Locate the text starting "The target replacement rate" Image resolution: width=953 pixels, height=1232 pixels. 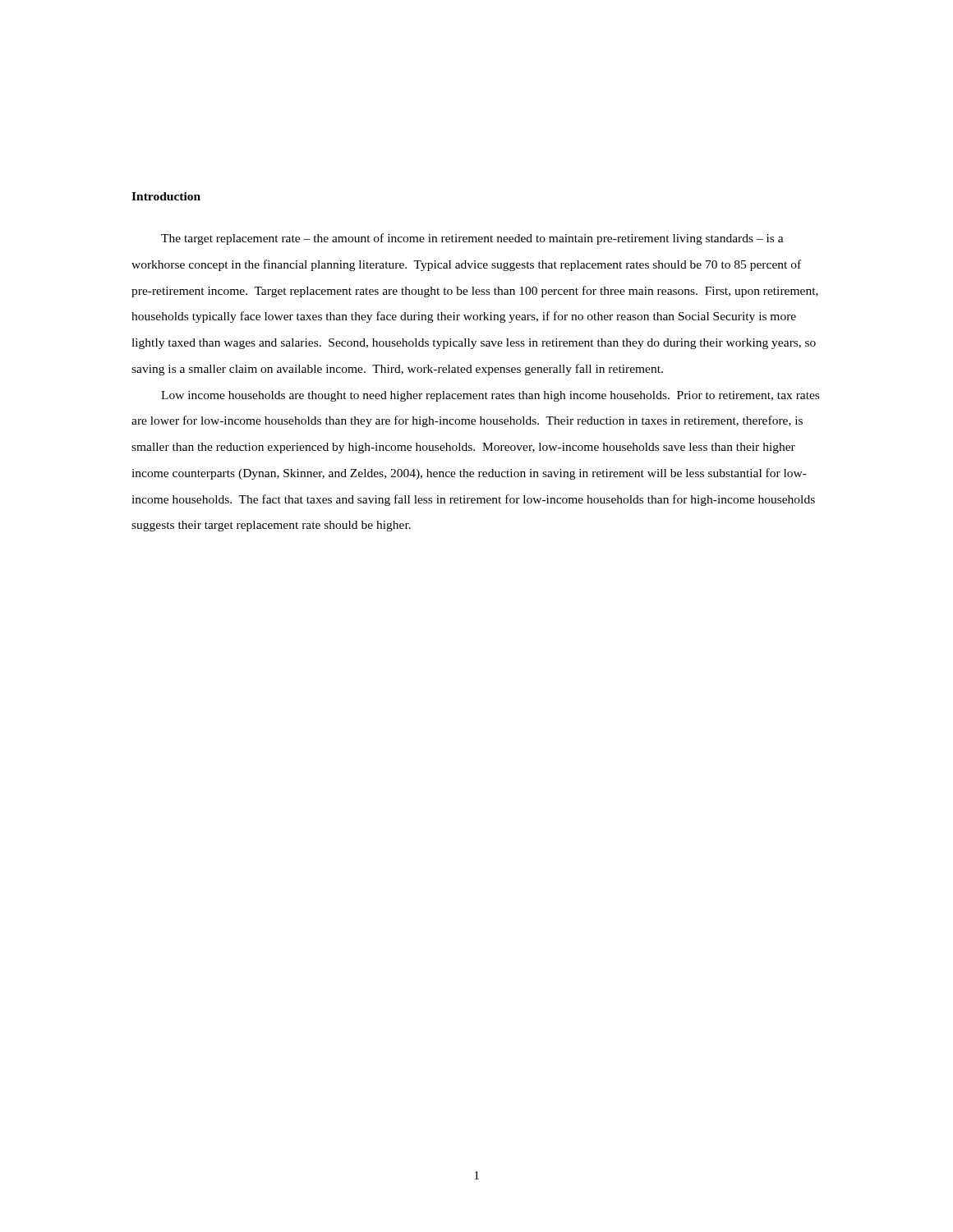click(475, 303)
